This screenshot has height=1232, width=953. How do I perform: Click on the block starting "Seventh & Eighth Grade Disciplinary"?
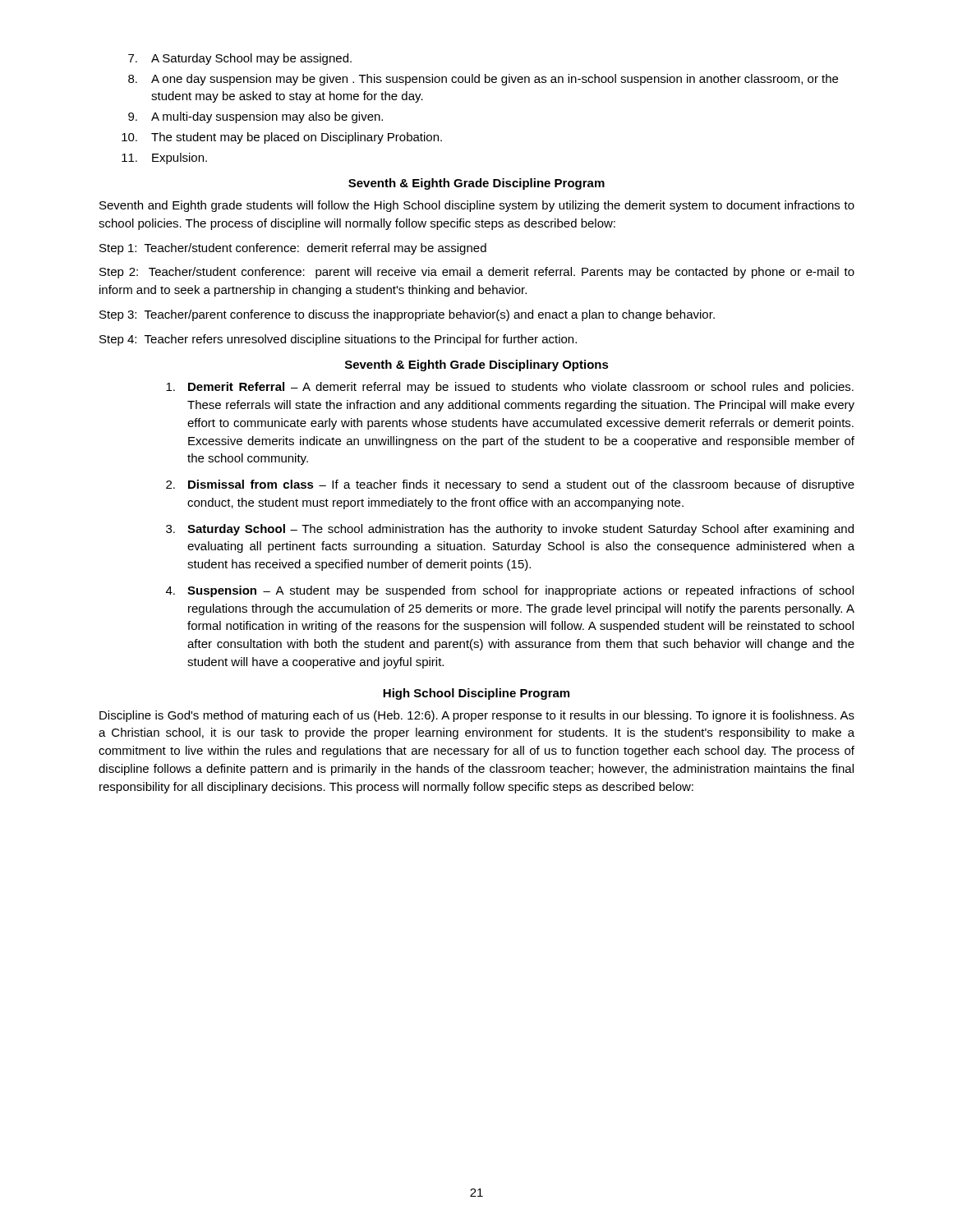476,364
